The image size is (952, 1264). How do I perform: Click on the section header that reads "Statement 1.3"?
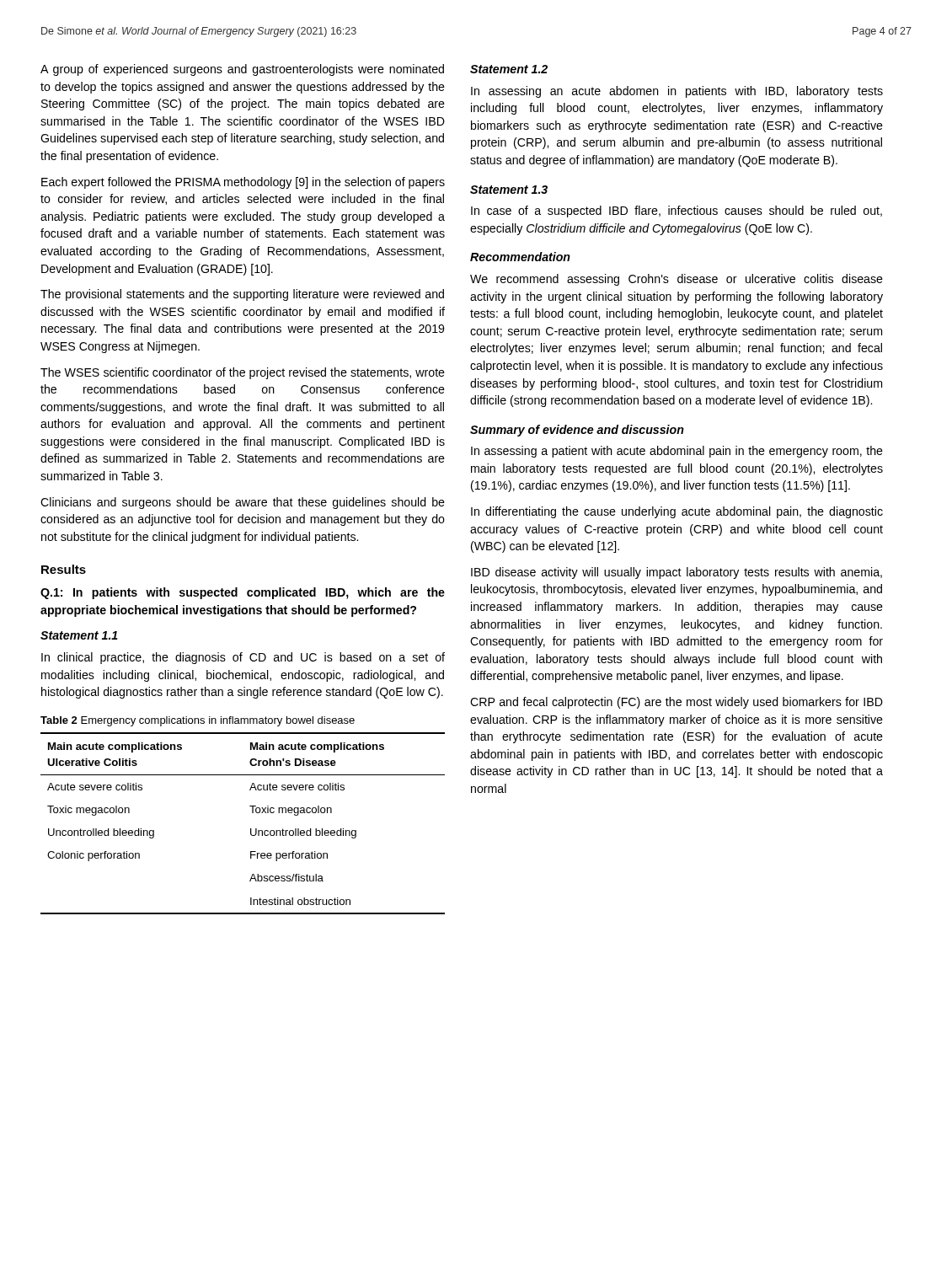pos(509,189)
